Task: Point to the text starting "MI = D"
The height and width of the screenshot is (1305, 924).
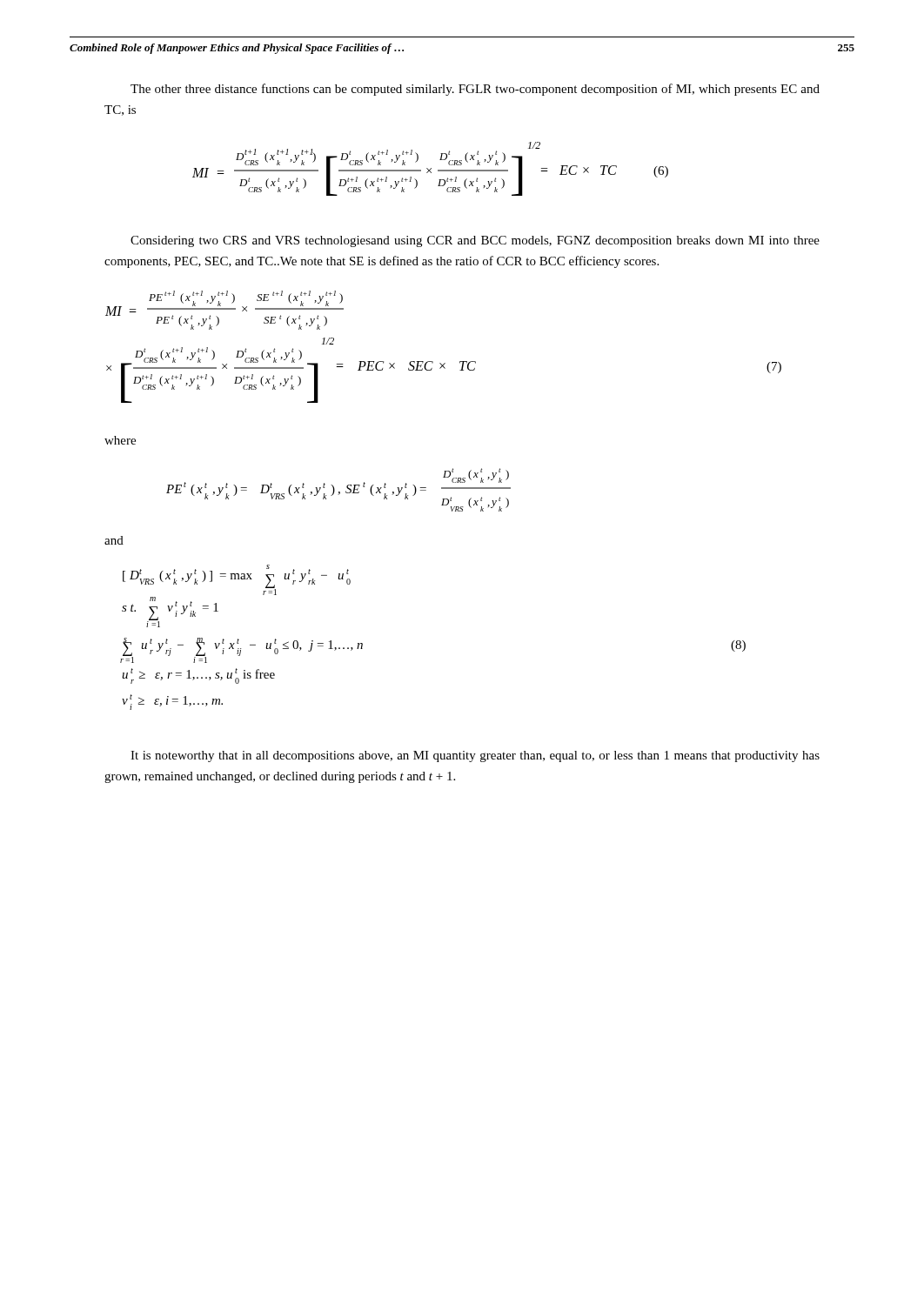Action: 462,175
